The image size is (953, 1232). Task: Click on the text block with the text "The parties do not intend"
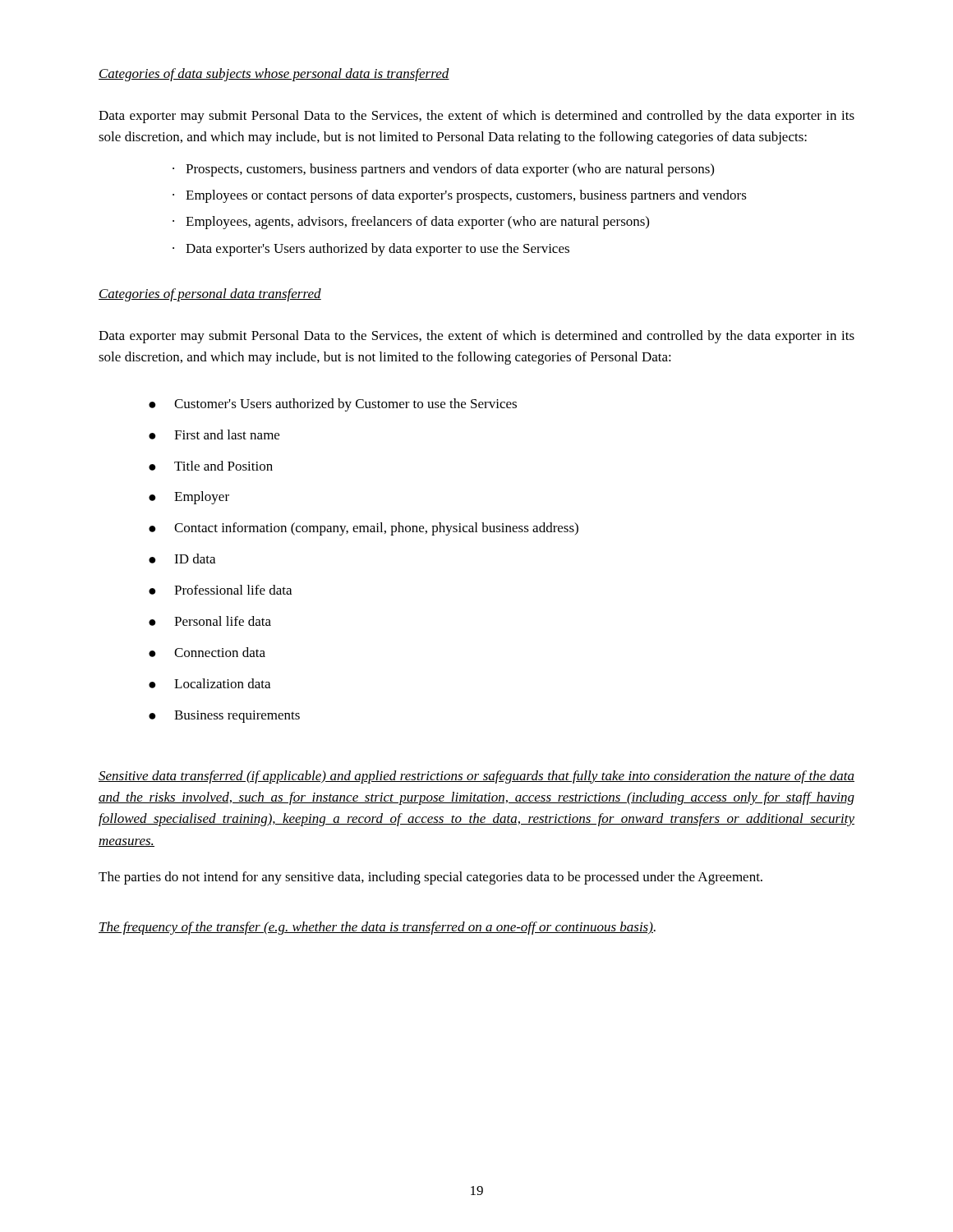(x=431, y=877)
